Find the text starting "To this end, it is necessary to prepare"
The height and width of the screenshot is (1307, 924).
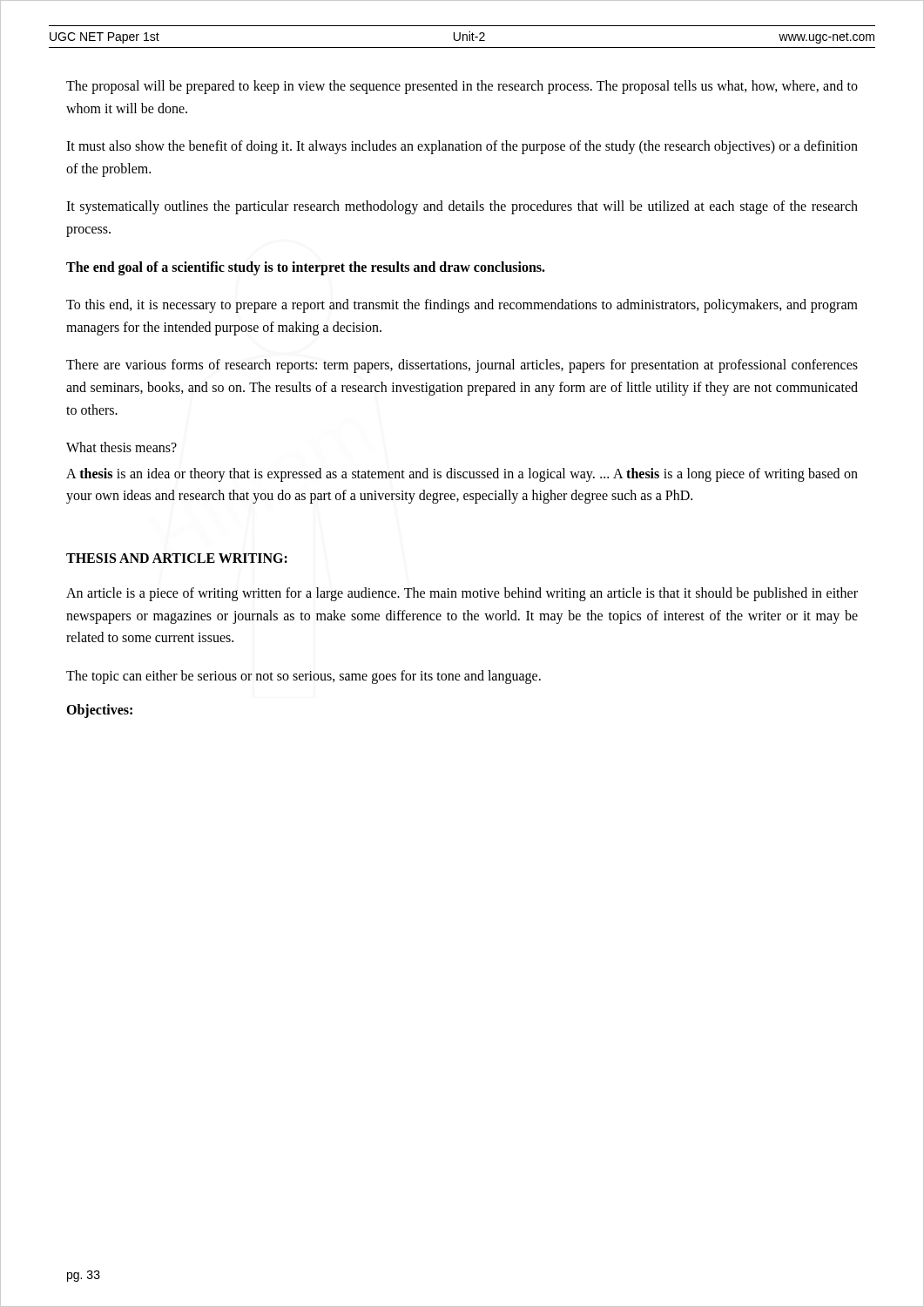pos(462,316)
